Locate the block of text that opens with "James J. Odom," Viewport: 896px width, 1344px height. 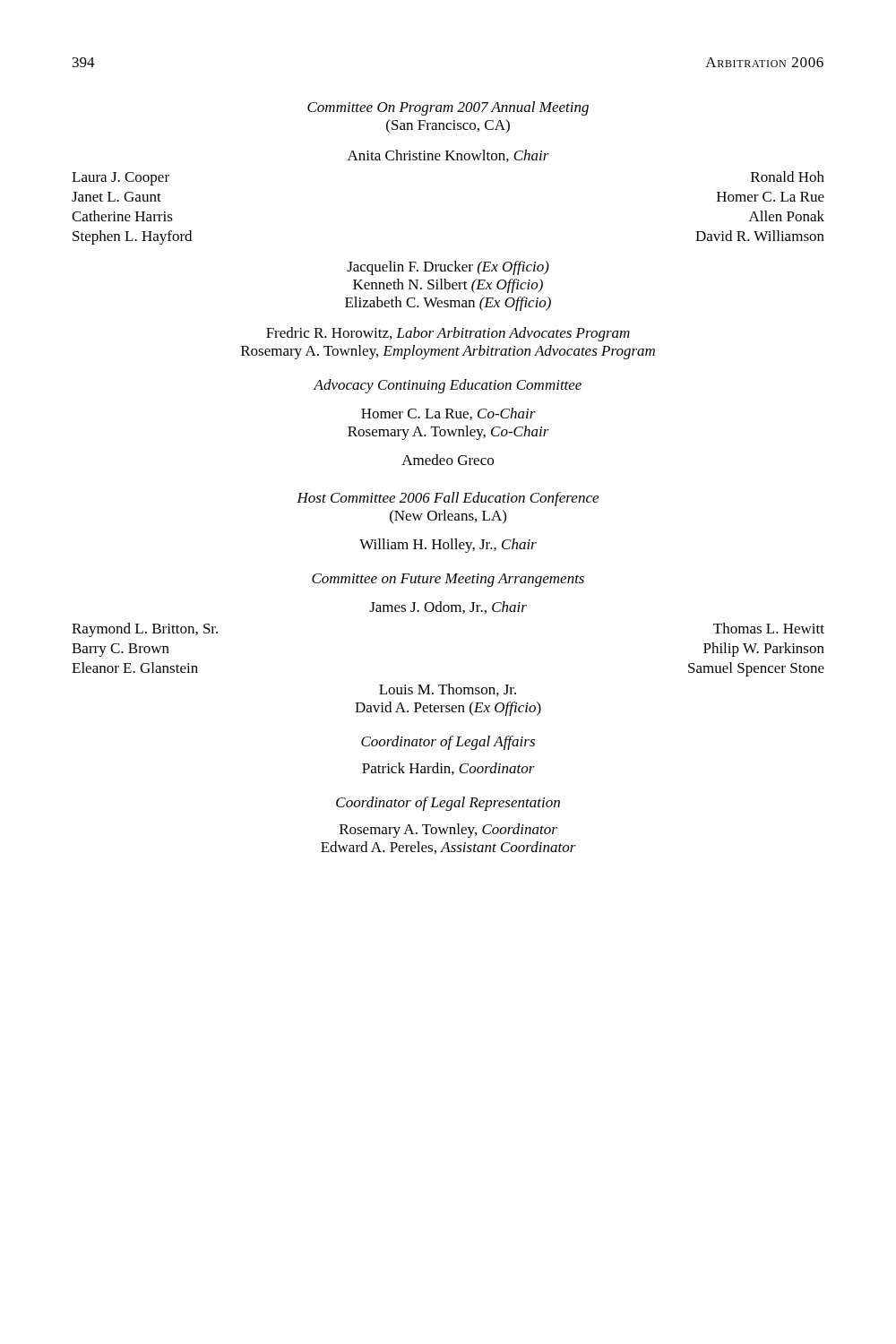(x=448, y=607)
